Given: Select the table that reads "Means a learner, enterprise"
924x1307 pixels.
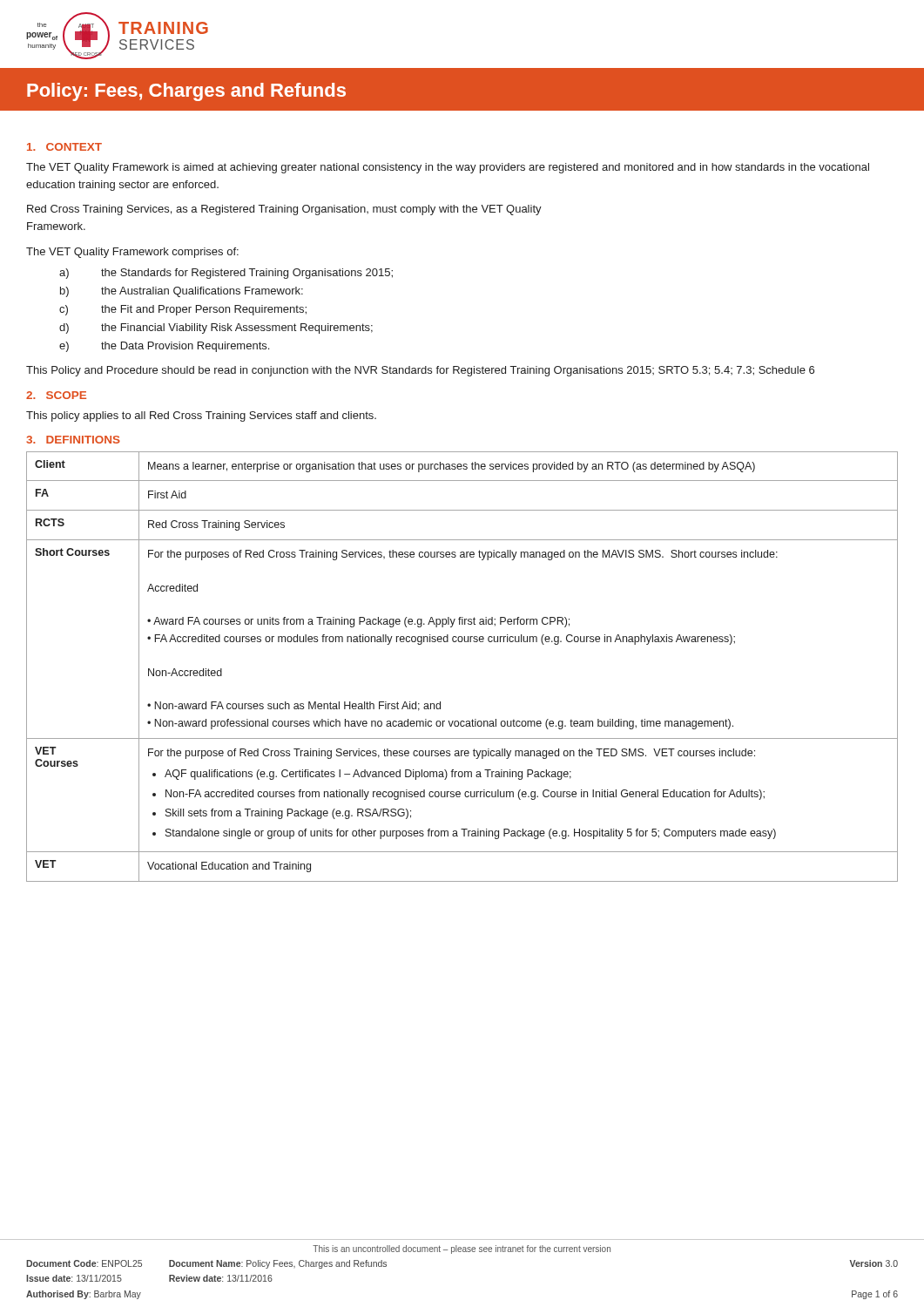Looking at the screenshot, I should (x=462, y=666).
